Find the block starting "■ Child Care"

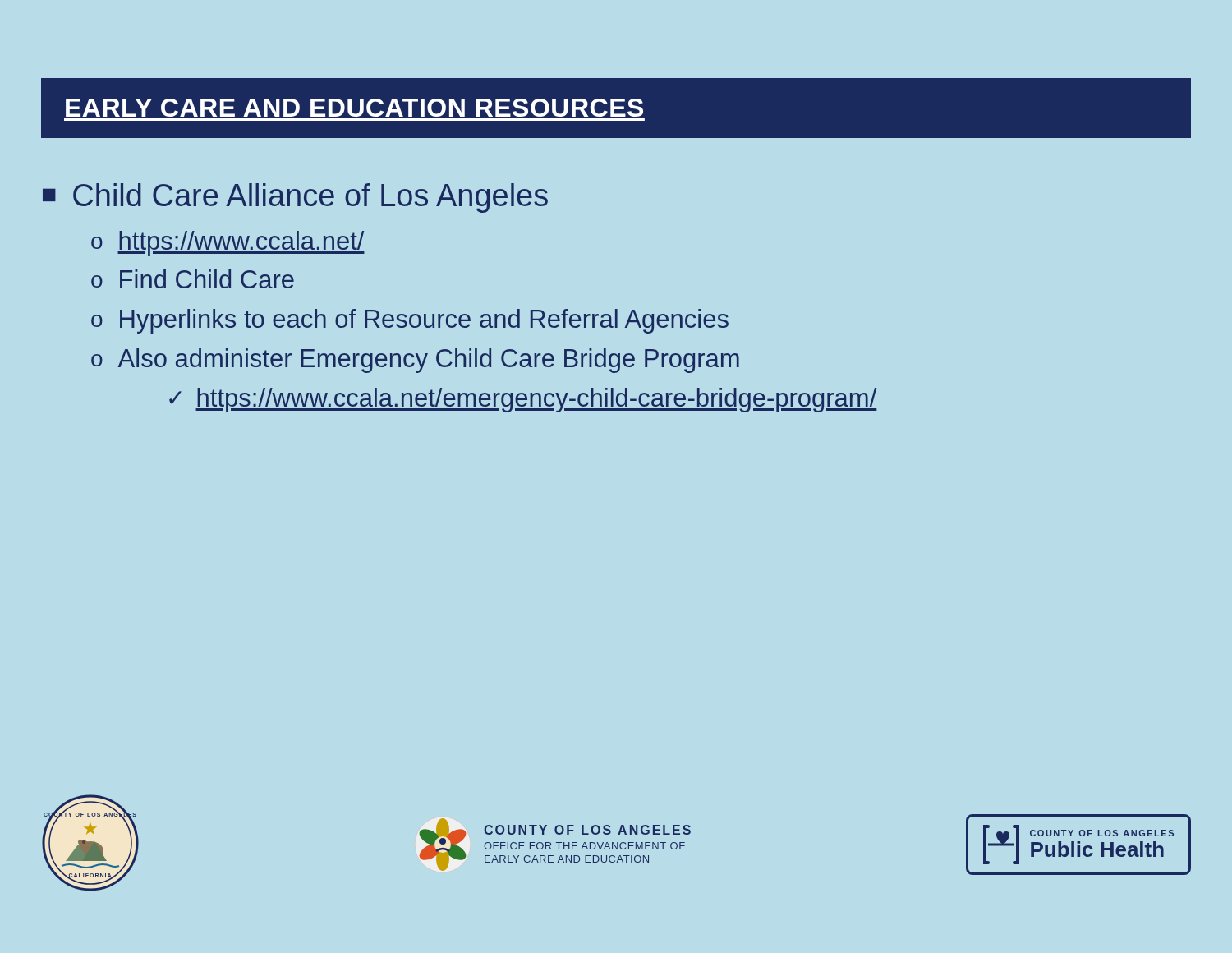click(x=616, y=298)
